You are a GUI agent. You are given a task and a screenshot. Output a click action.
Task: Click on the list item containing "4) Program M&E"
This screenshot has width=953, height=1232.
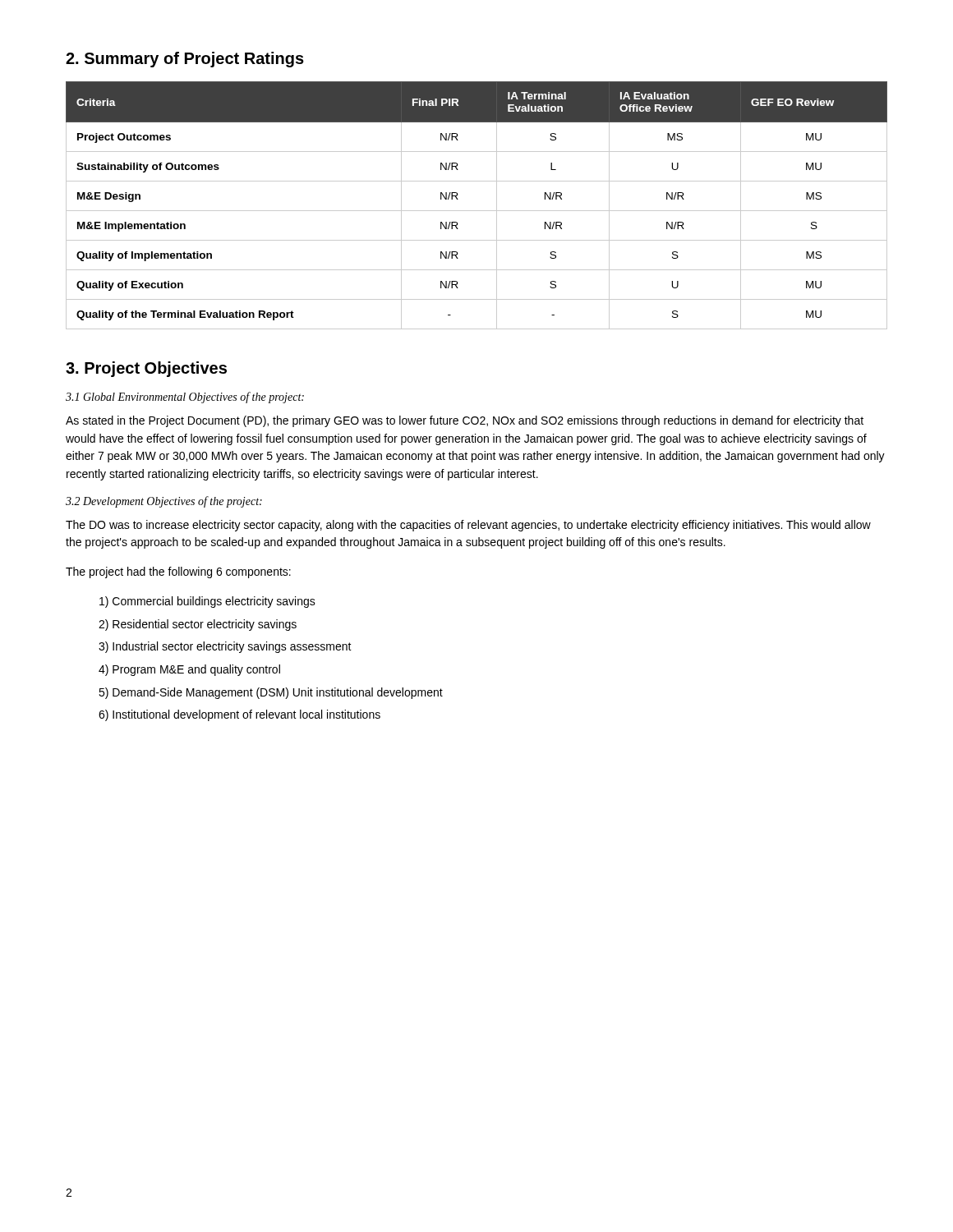190,669
